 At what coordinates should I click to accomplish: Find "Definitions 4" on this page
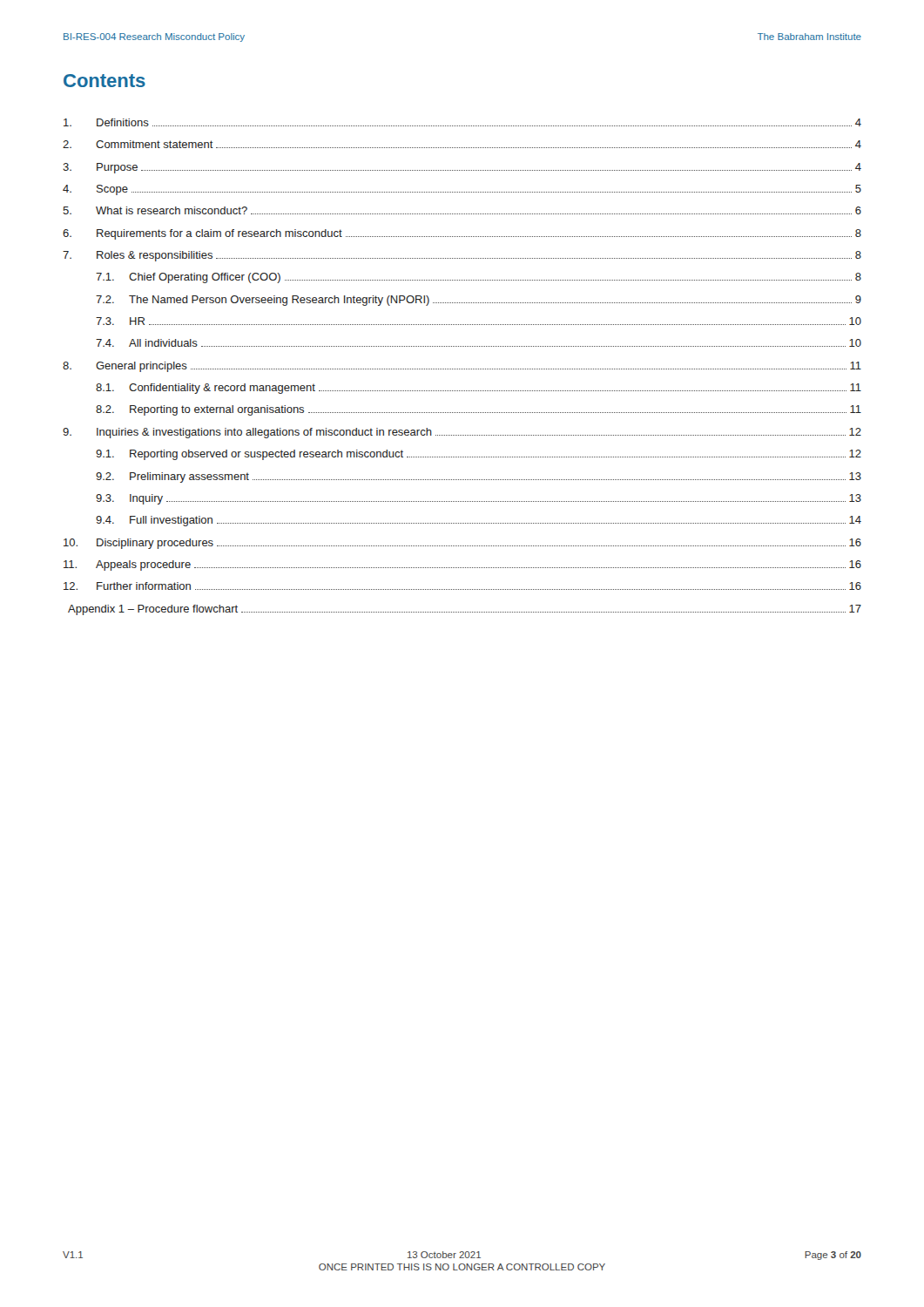(x=462, y=123)
